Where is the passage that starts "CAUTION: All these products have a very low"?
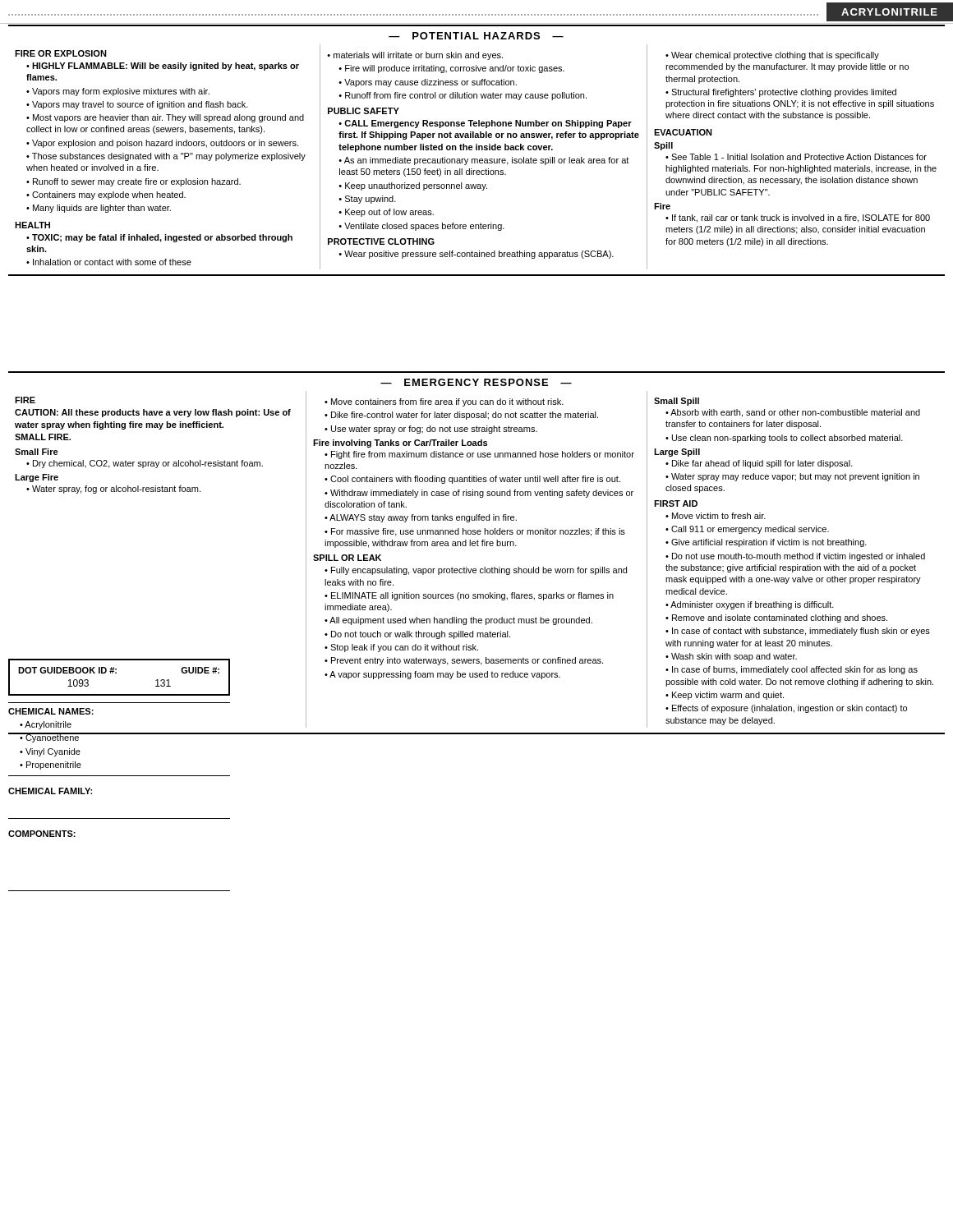 (x=153, y=425)
